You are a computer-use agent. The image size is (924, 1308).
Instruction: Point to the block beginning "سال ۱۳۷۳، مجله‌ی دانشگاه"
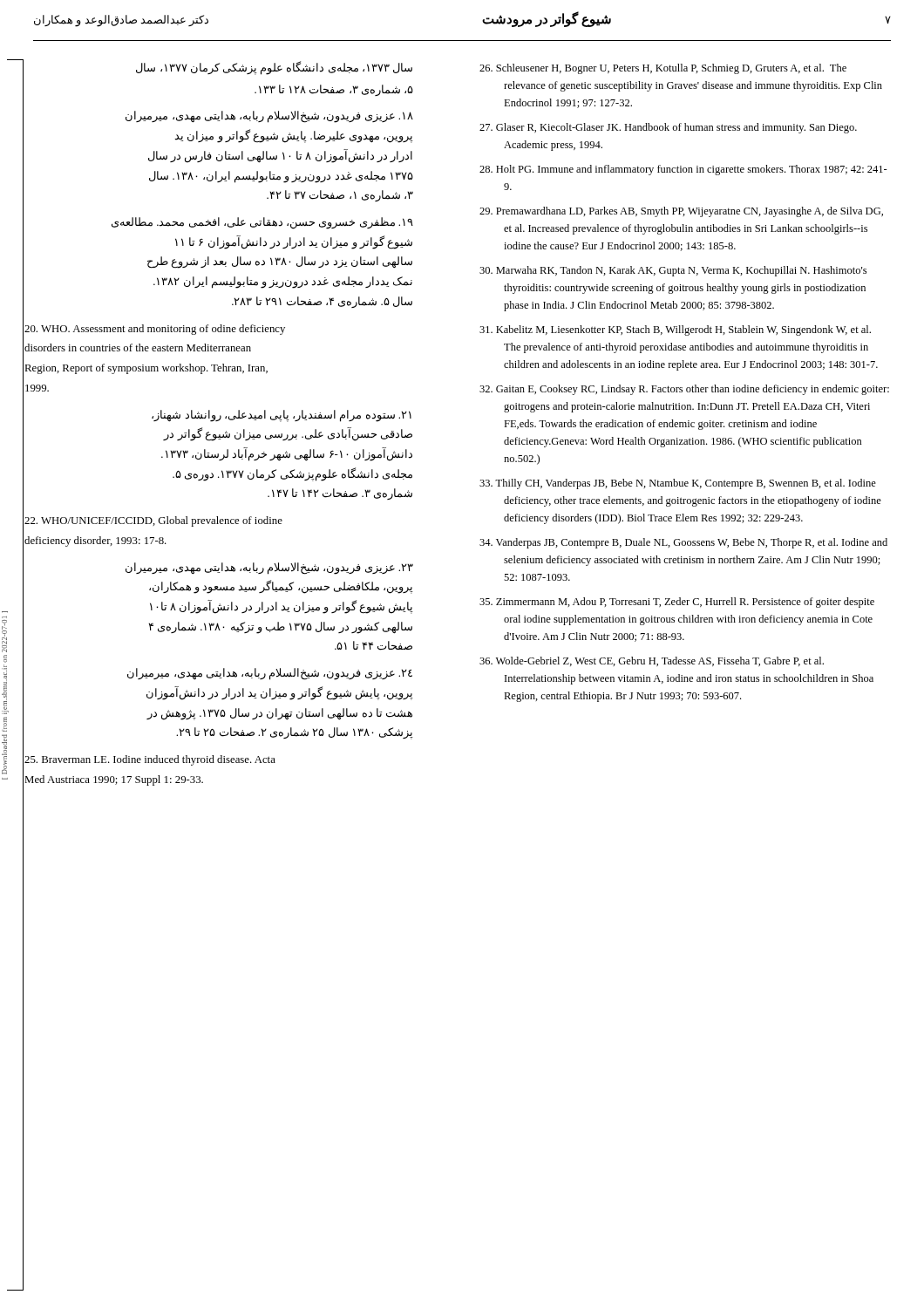[219, 424]
